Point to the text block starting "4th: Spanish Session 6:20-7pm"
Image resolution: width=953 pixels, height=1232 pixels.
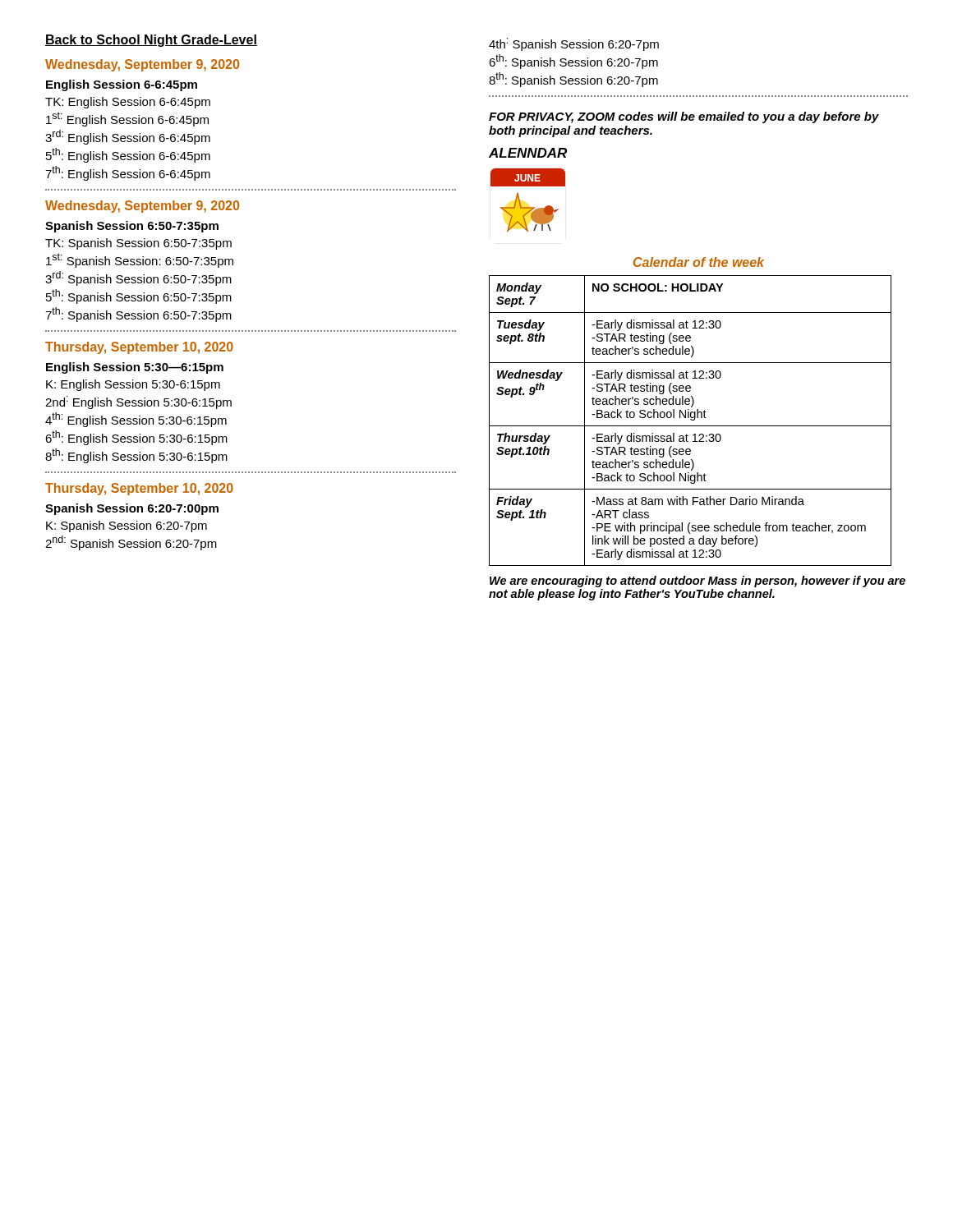point(574,43)
